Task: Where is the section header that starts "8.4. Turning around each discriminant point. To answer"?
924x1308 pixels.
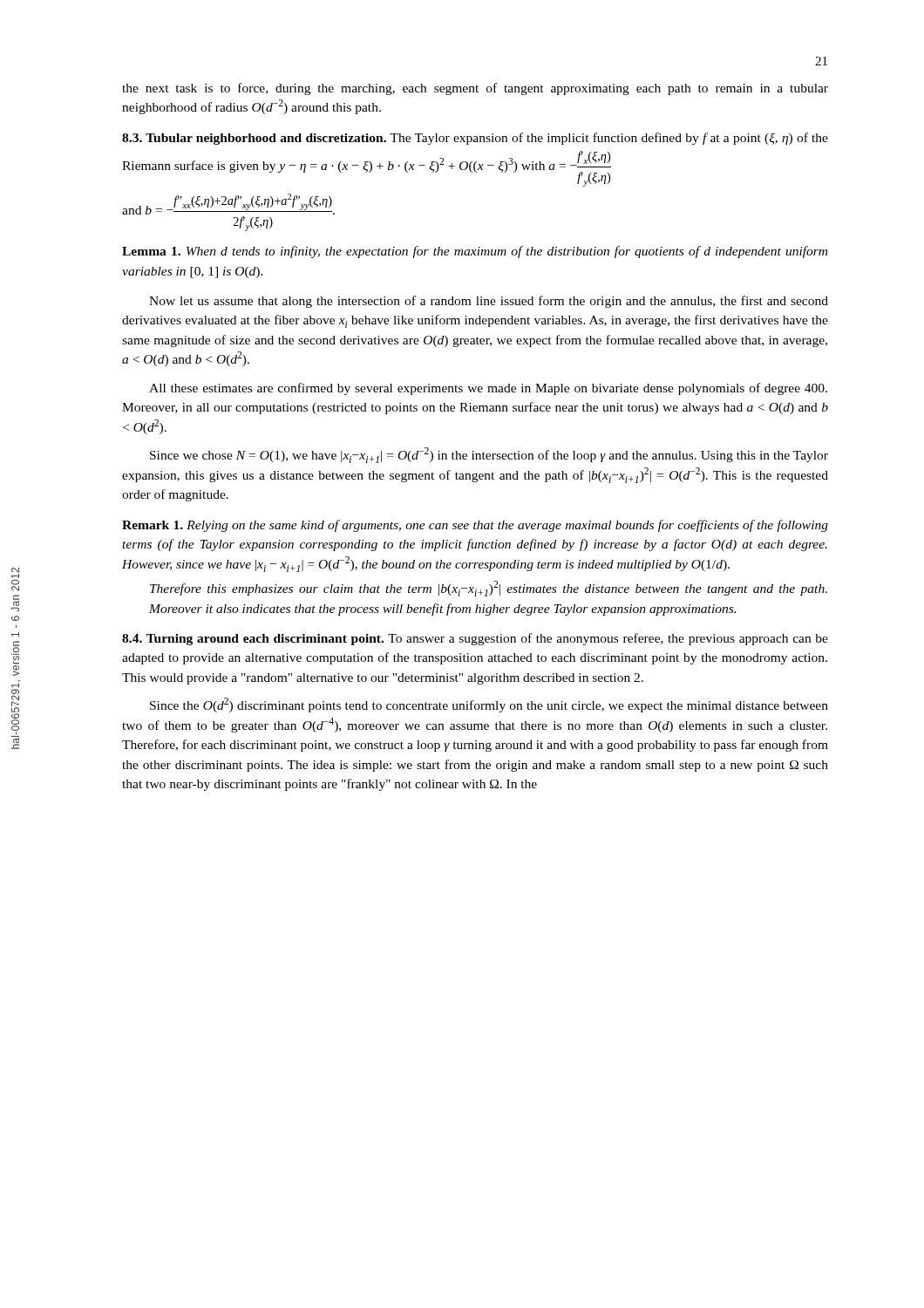Action: (475, 658)
